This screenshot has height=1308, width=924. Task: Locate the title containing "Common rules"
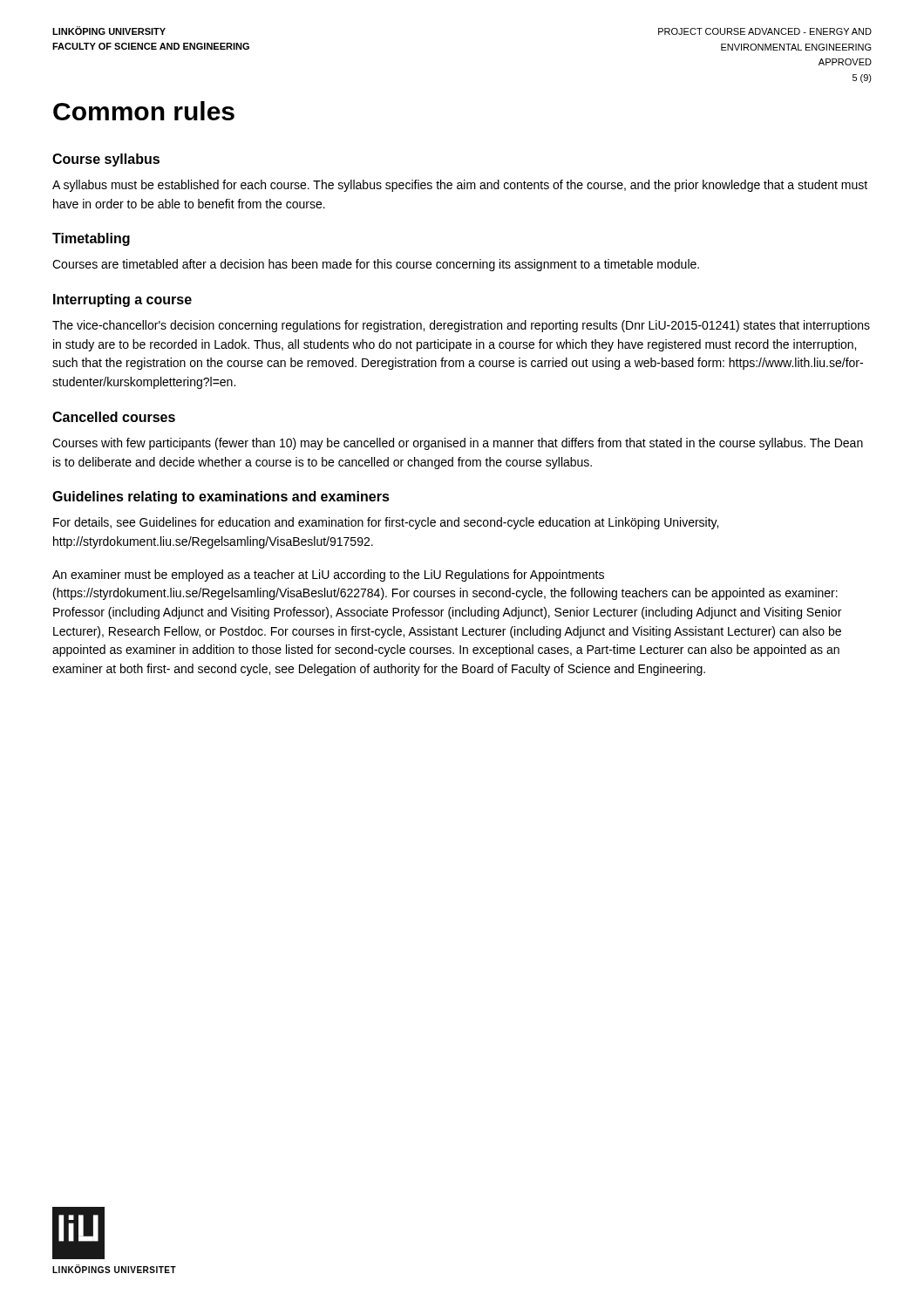tap(144, 111)
